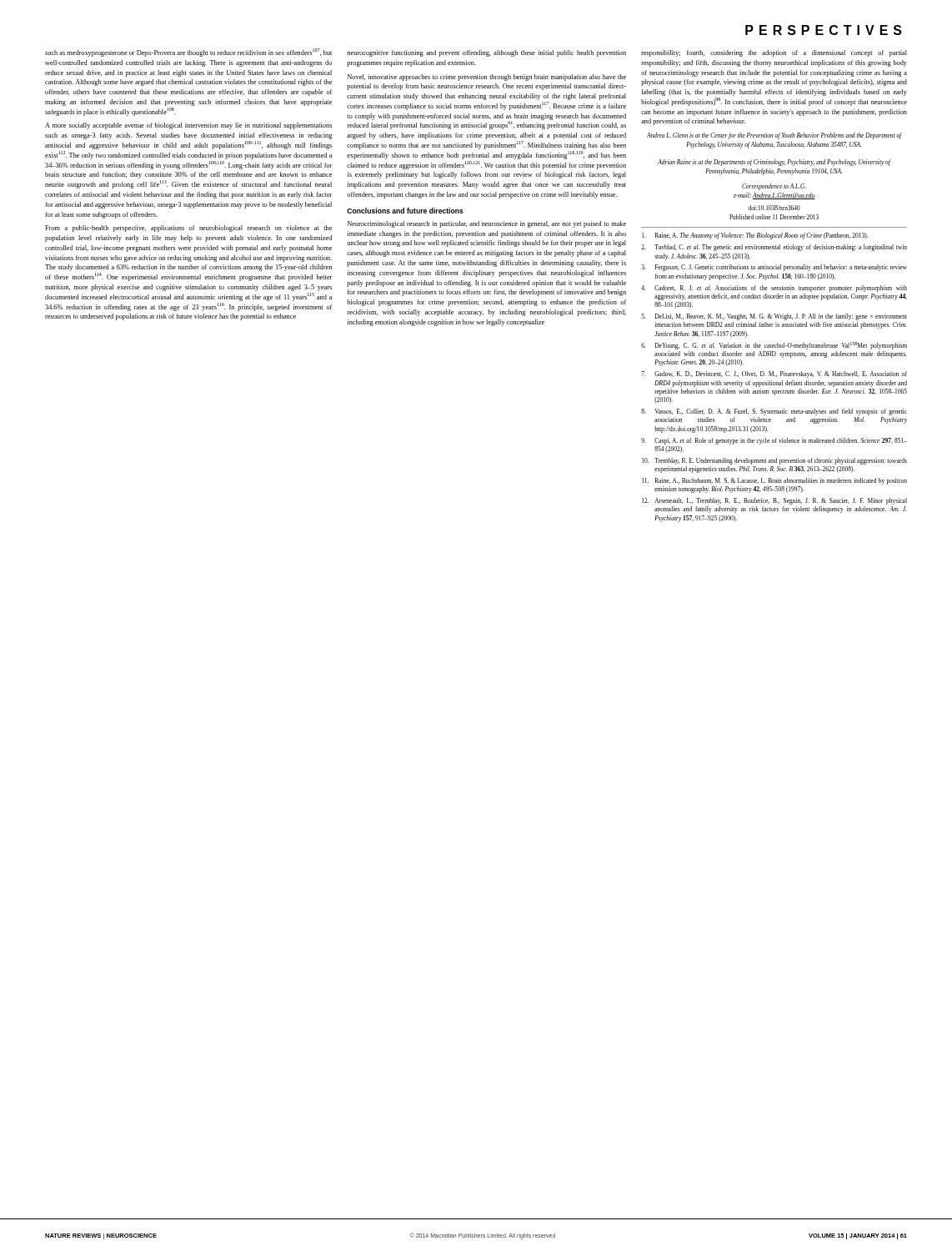
Task: Point to the block beginning "9. Caspi, A."
Action: (x=774, y=445)
